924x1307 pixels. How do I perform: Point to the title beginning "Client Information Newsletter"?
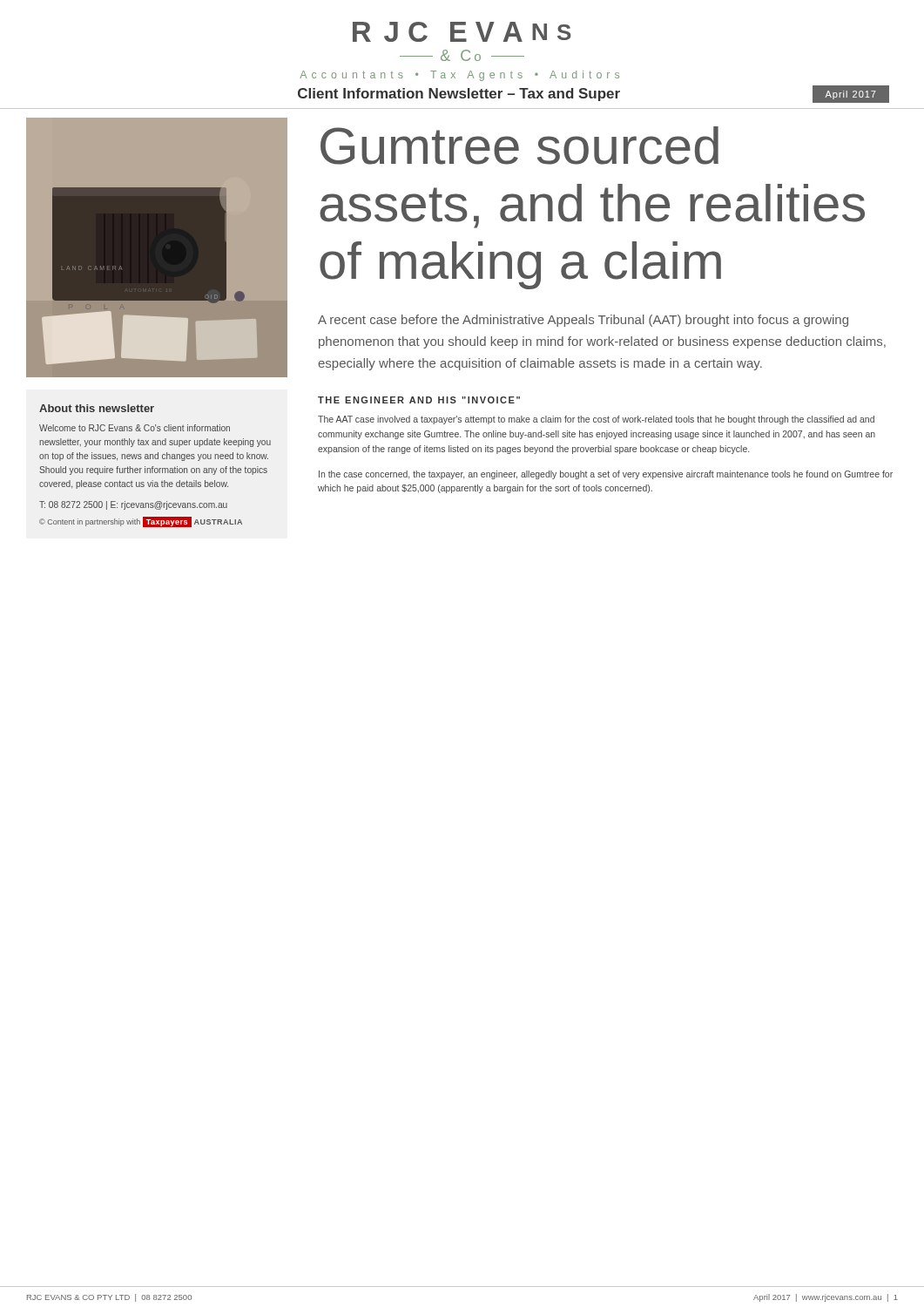tap(459, 94)
